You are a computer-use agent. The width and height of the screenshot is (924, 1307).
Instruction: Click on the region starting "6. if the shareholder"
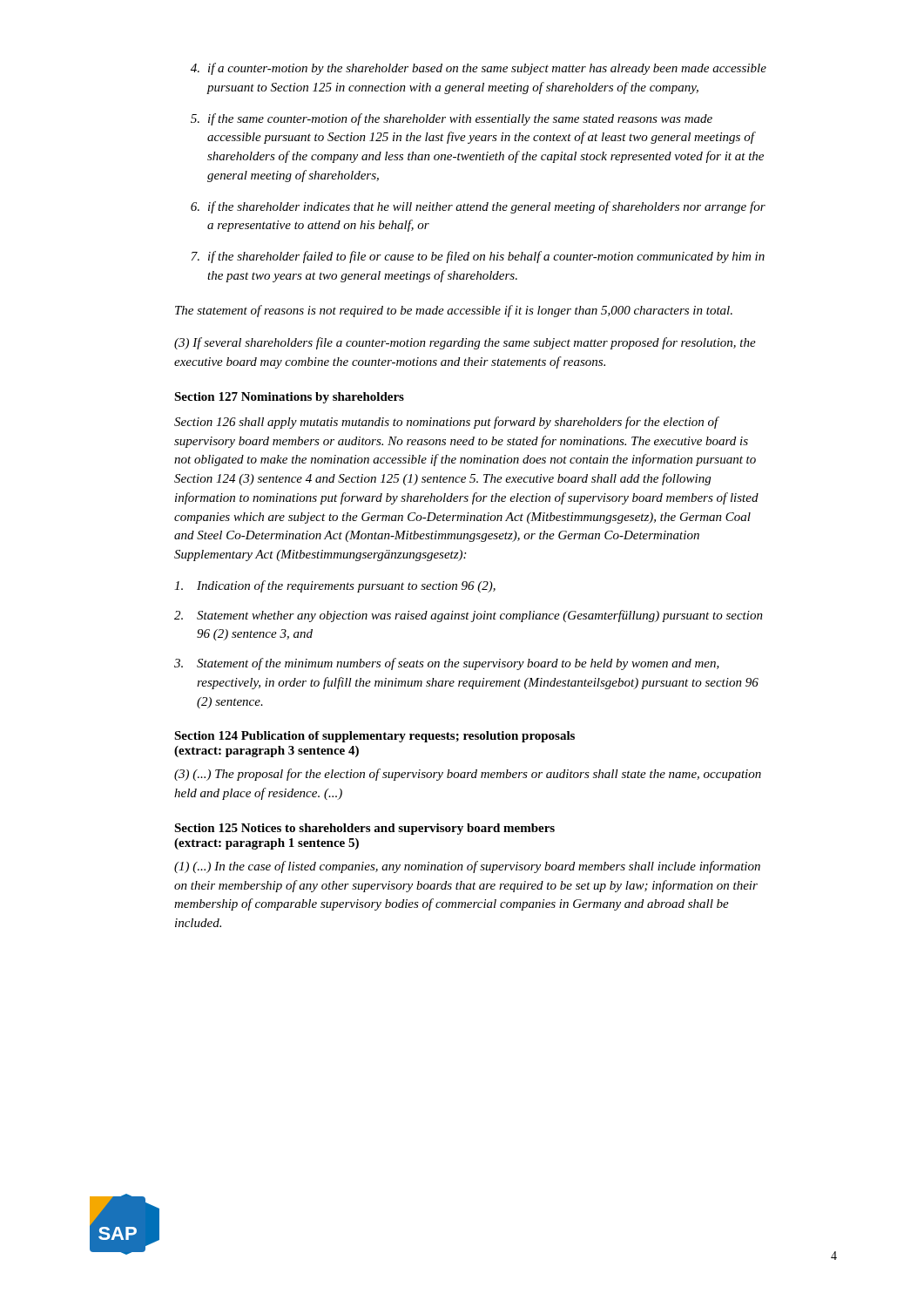coord(470,216)
